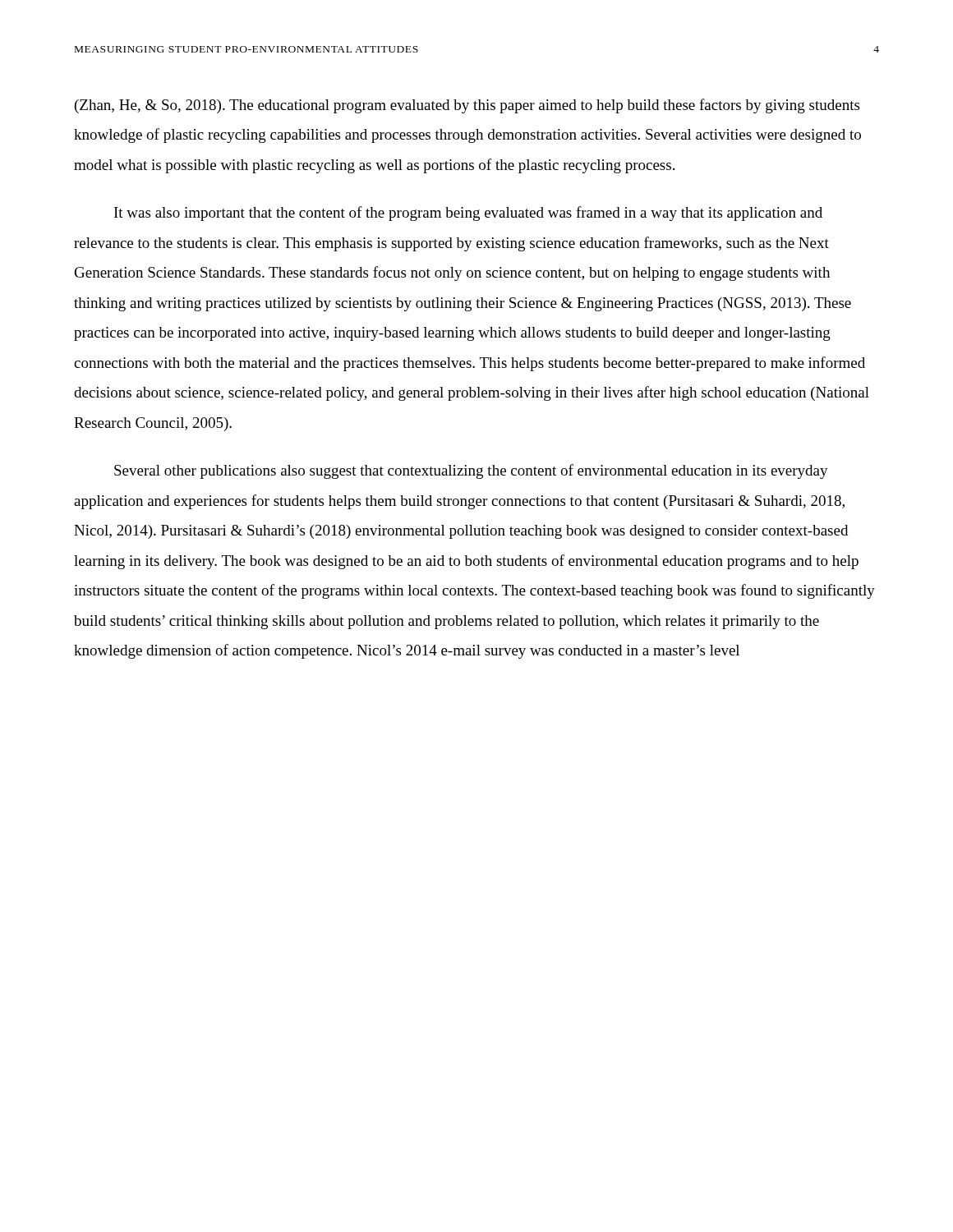The image size is (953, 1232).
Task: Click on the text block that says "(Zhan, He, & So, 2018). The educational"
Action: (476, 135)
